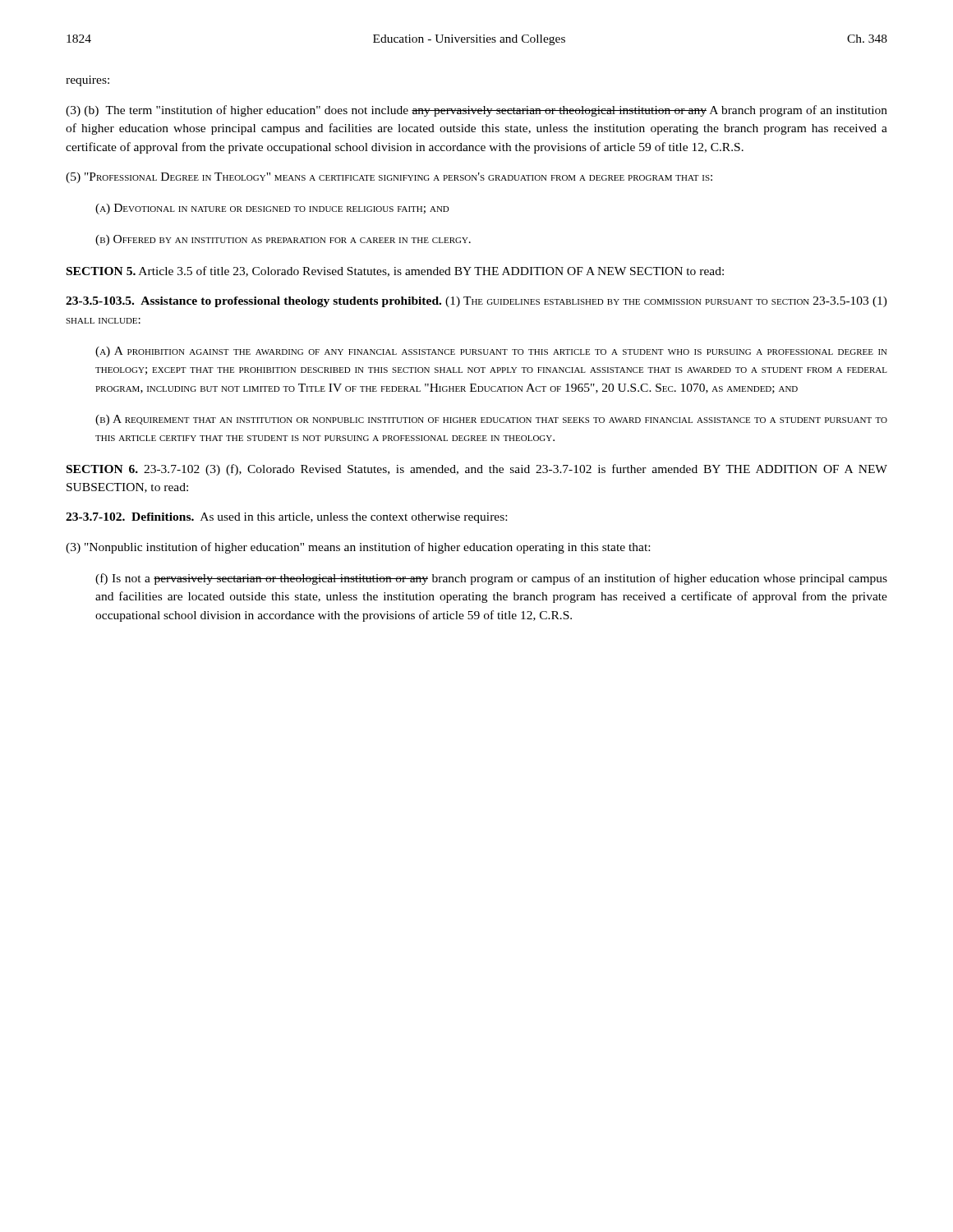This screenshot has width=953, height=1232.
Task: Find the element starting "(5) "Professional Degree in Theology" means"
Action: [x=476, y=177]
